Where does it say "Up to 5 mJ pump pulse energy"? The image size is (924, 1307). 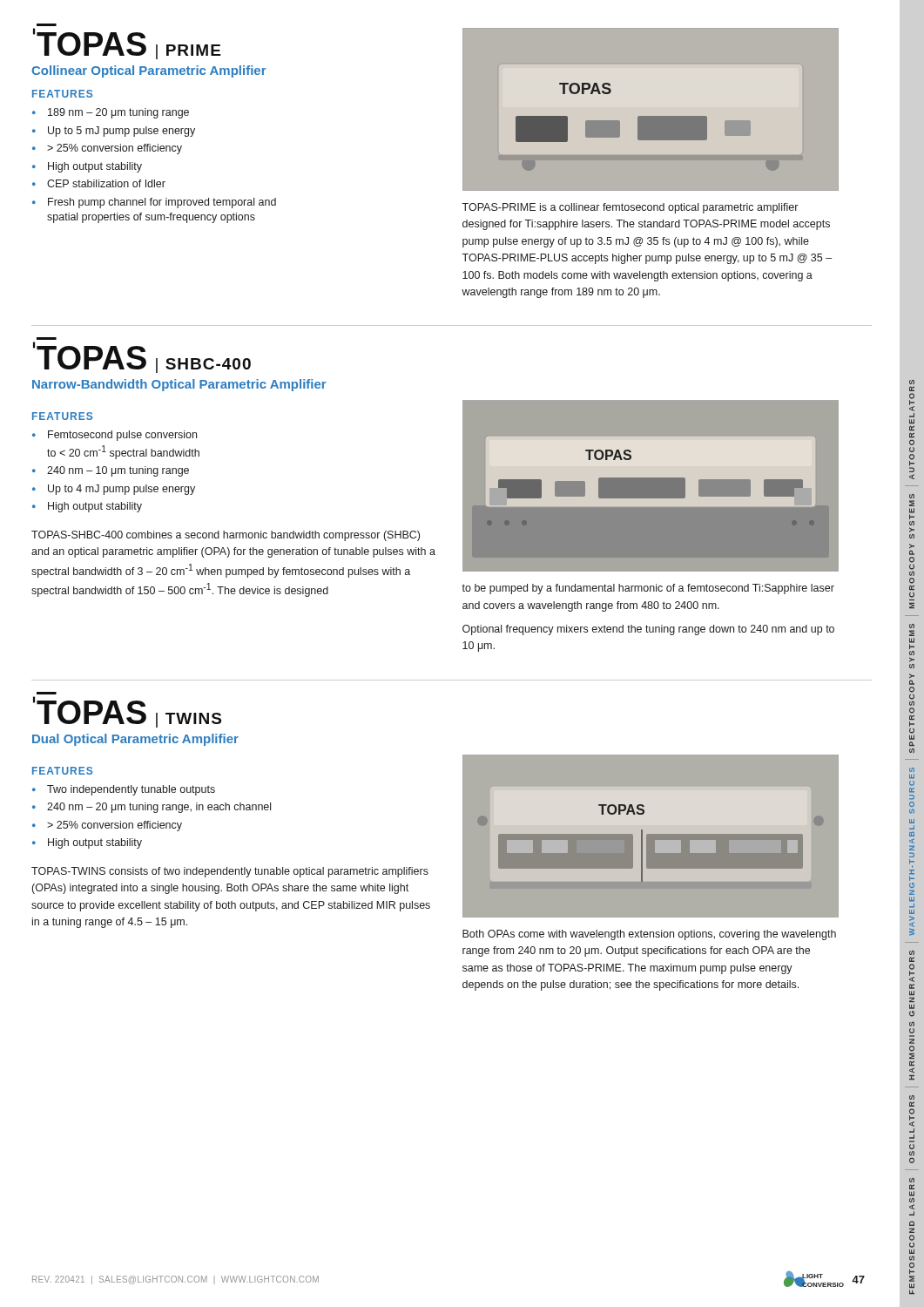(x=121, y=130)
